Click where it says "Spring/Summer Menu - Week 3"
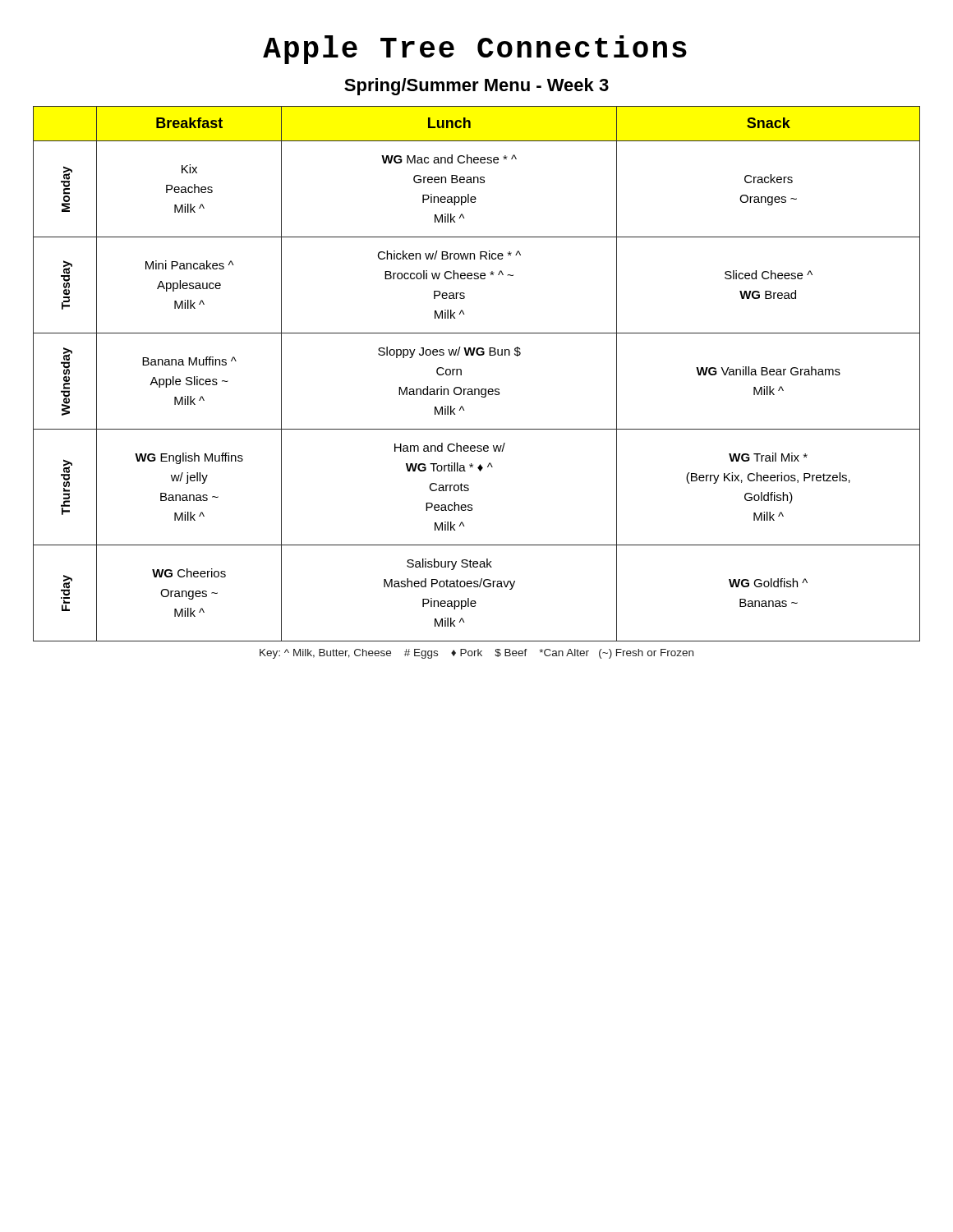The image size is (953, 1232). [x=476, y=85]
